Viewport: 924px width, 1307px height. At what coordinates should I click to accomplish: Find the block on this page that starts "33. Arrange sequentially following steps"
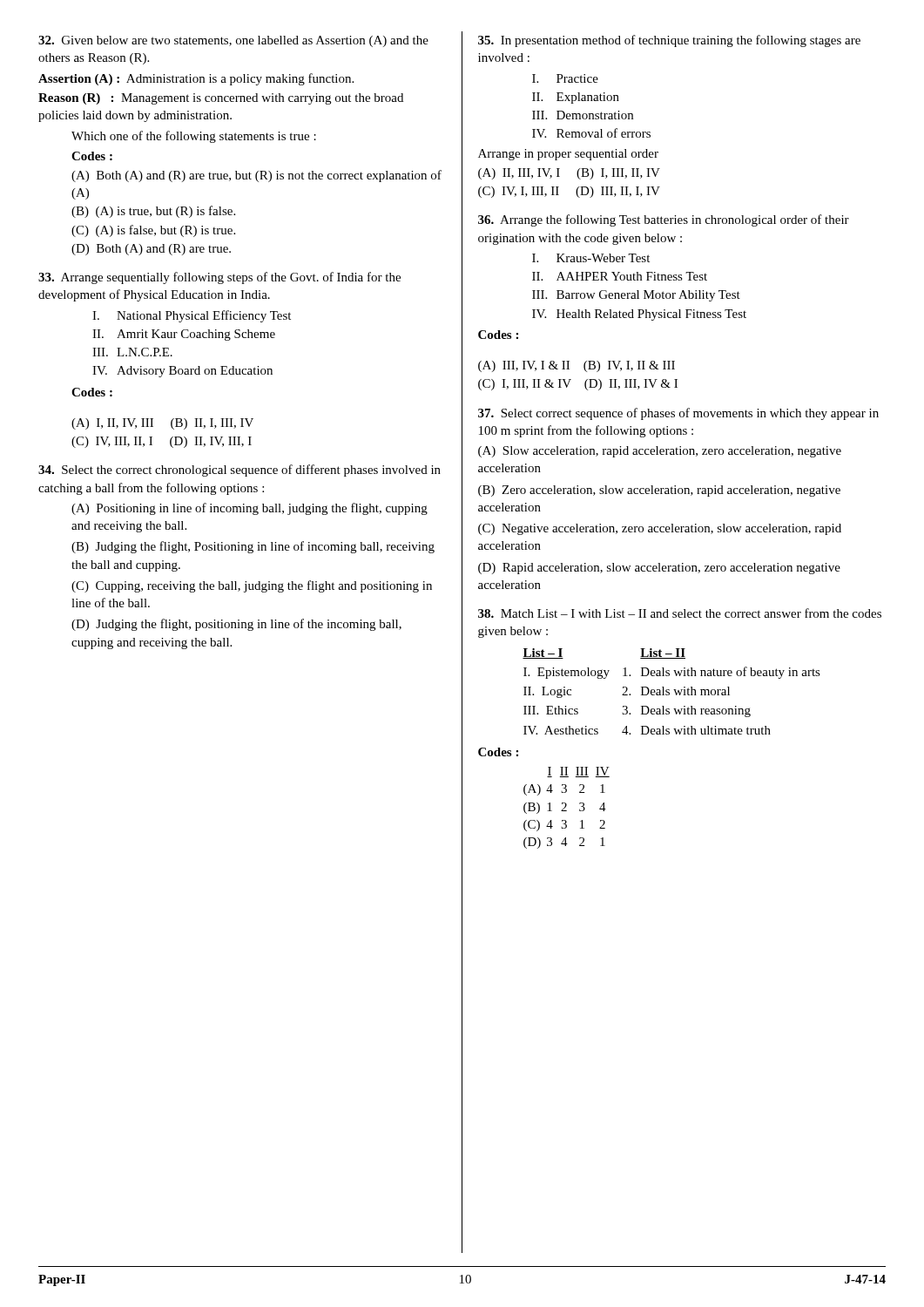click(x=242, y=359)
